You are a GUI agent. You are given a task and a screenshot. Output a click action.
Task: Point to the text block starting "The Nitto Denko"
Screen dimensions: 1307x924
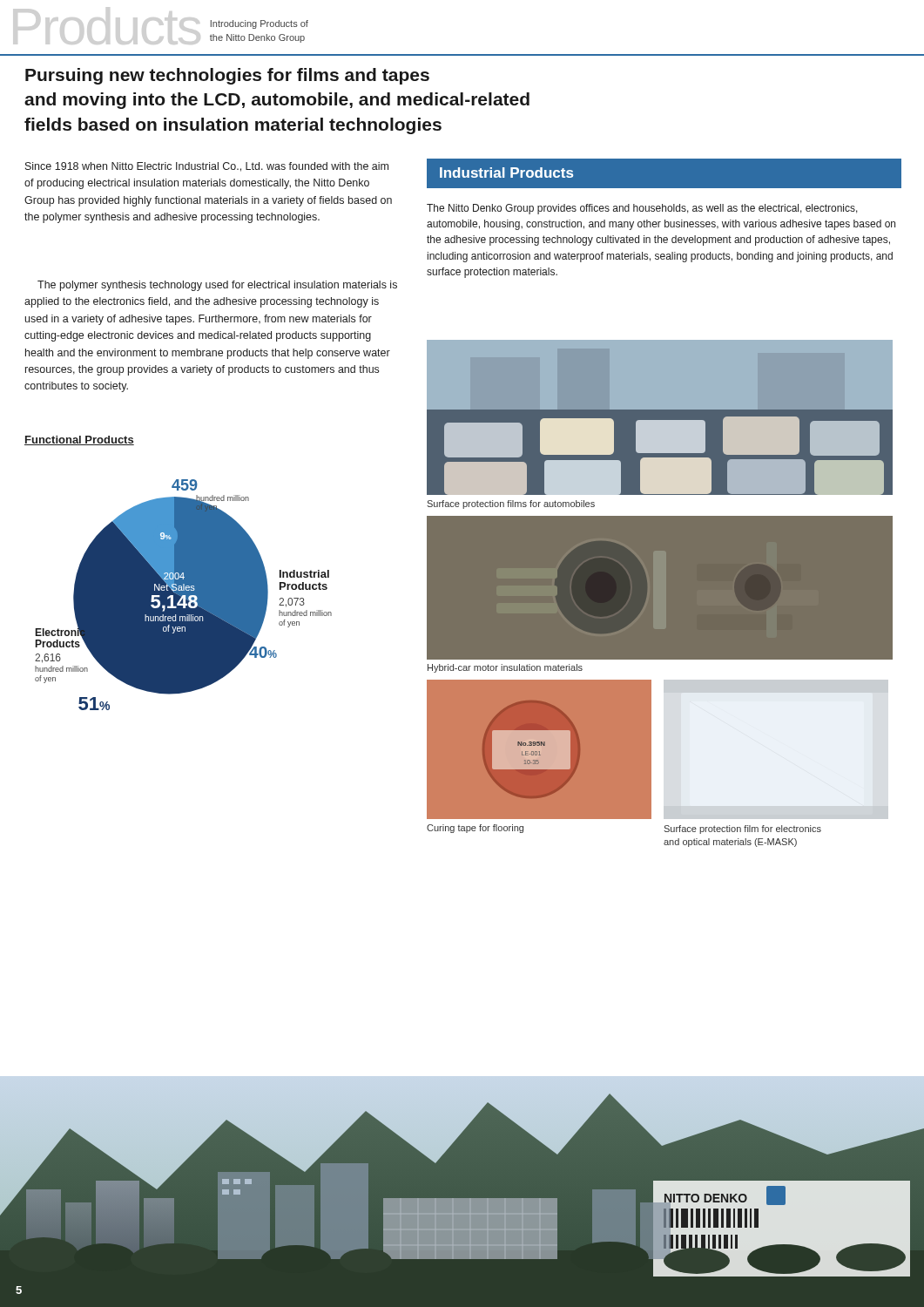point(664,240)
